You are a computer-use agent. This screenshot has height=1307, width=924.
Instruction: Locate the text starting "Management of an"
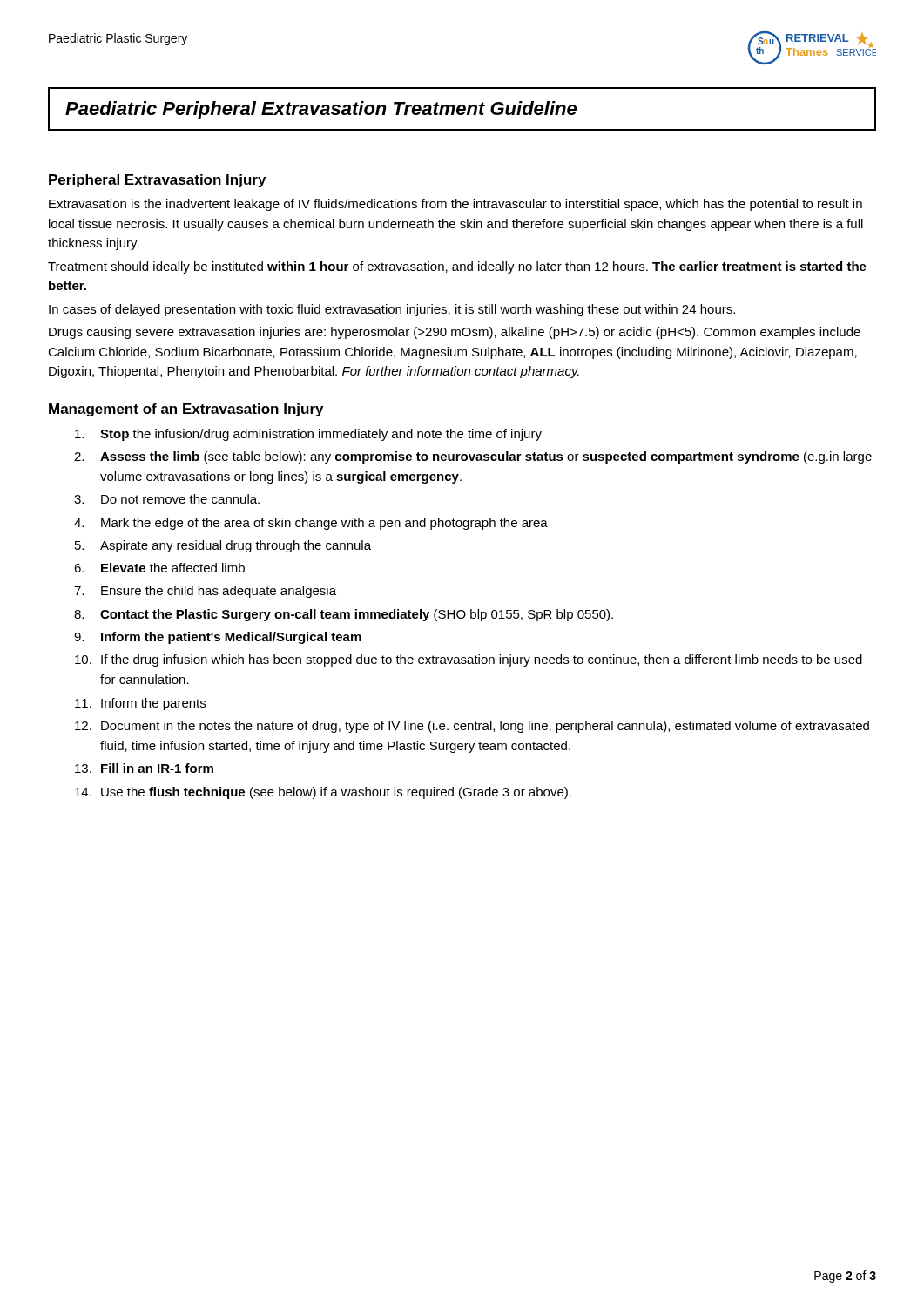[x=186, y=409]
